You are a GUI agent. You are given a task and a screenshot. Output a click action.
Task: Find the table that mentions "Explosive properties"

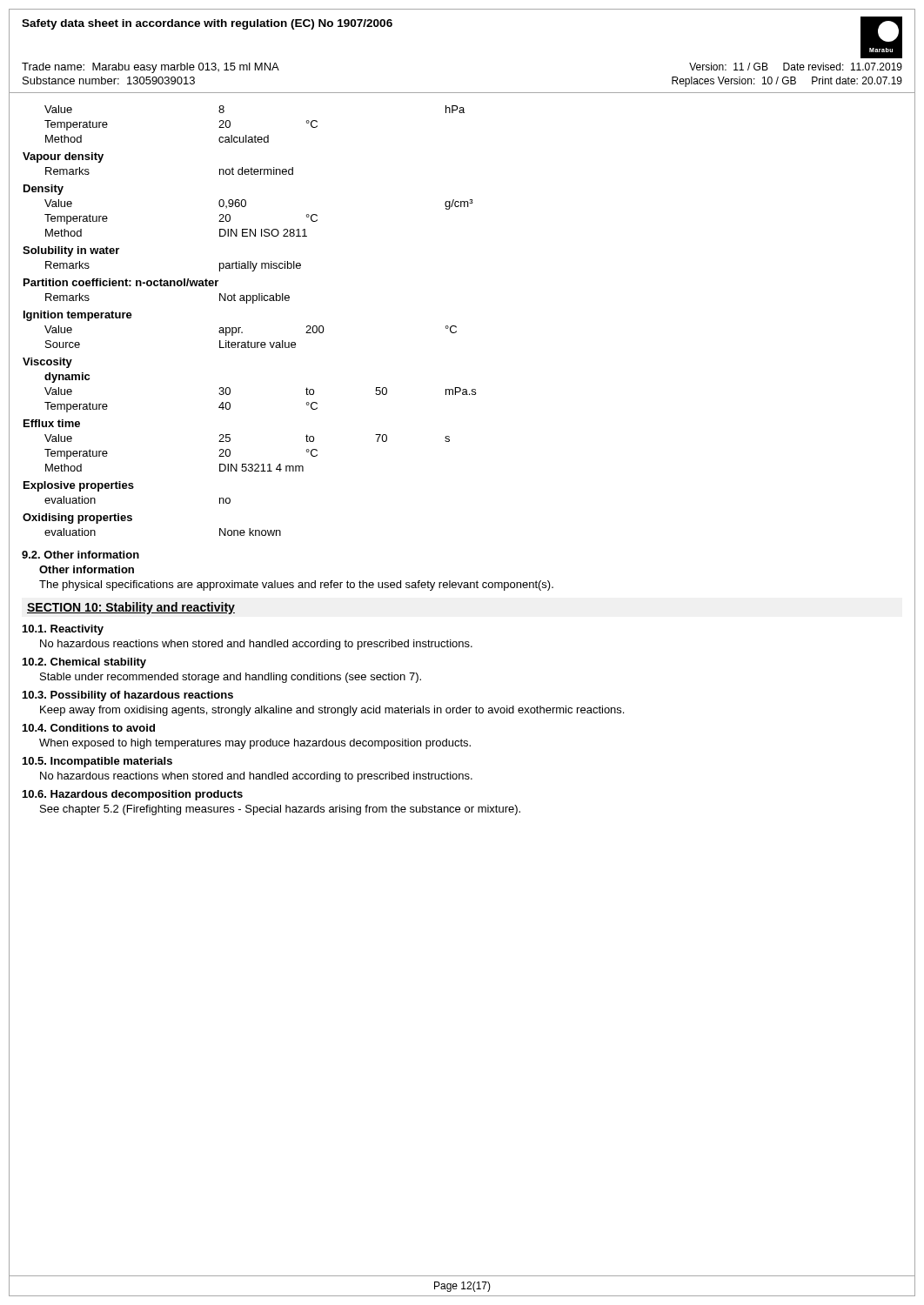pos(462,321)
